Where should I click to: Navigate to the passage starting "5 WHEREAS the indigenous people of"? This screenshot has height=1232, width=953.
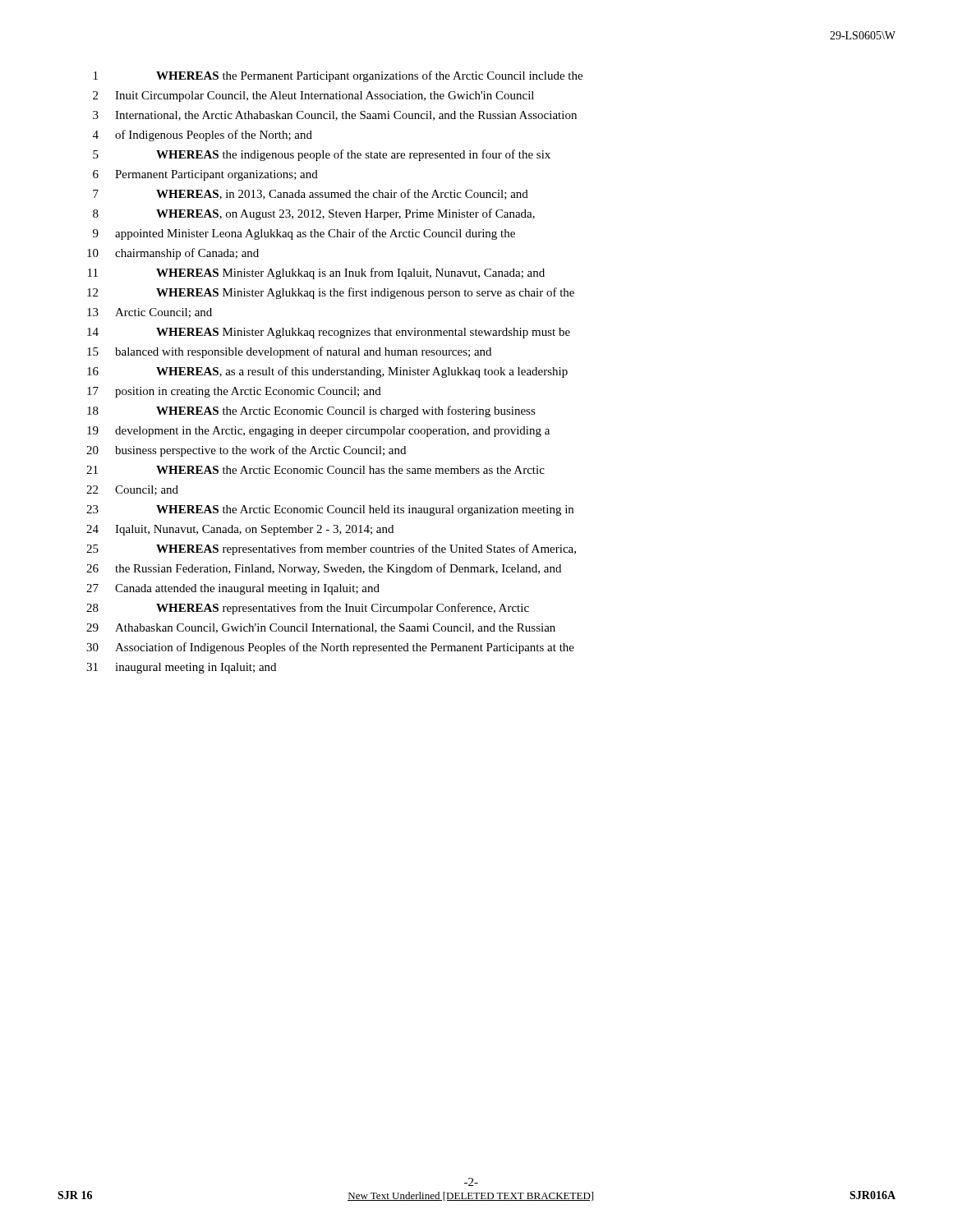pos(476,154)
